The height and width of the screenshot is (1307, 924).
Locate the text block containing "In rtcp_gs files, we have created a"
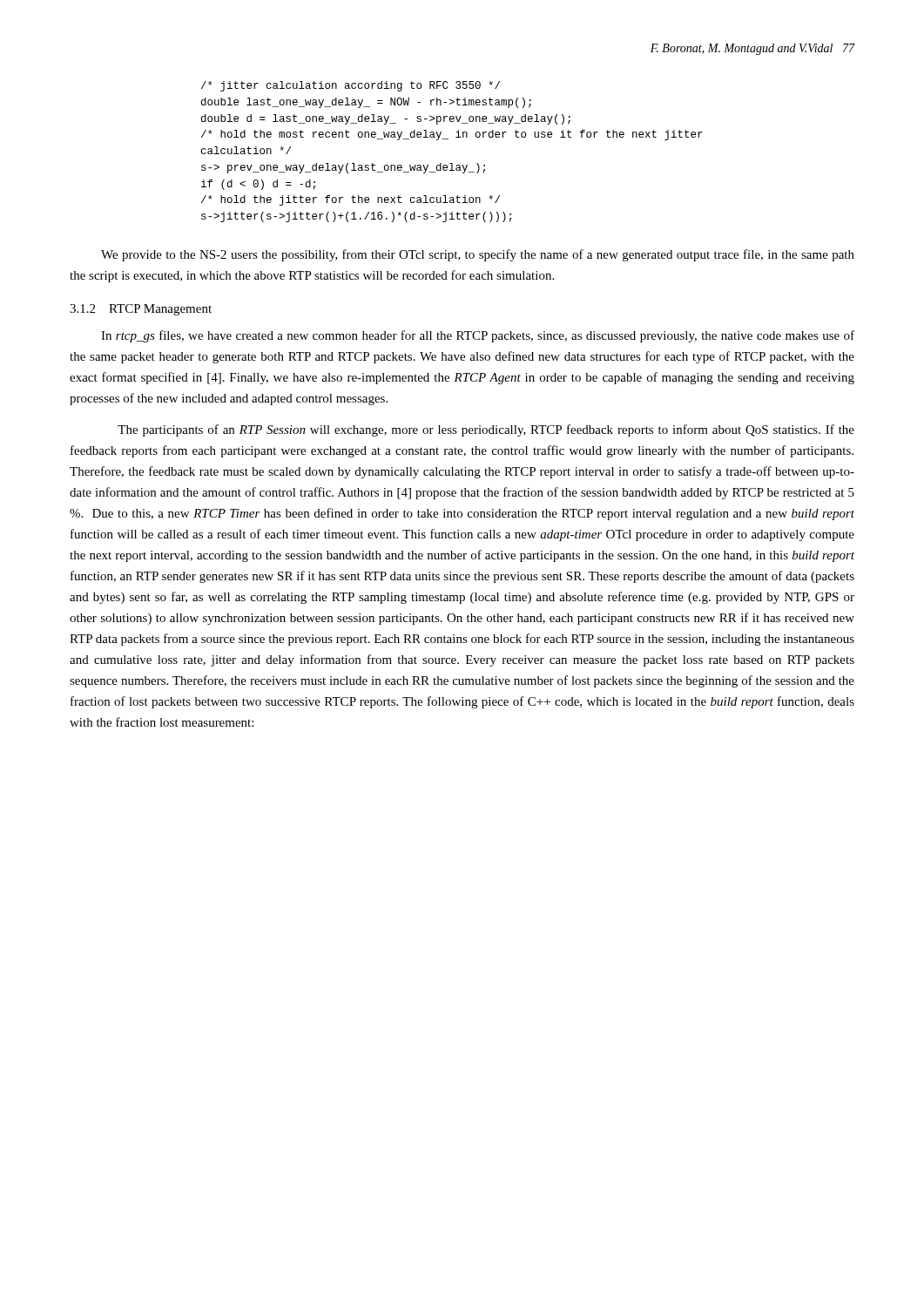click(x=462, y=367)
